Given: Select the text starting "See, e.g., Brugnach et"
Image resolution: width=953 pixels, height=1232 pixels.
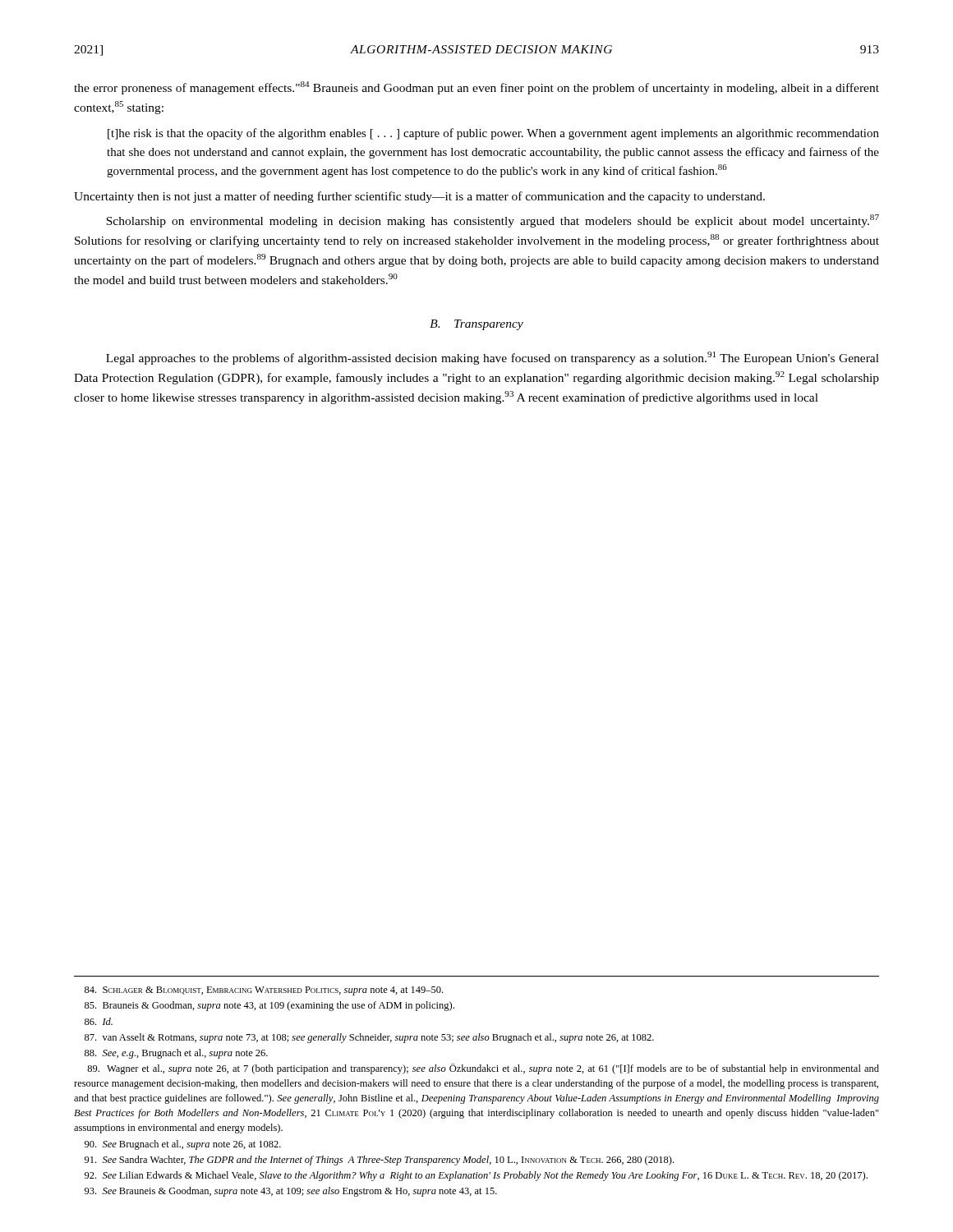Looking at the screenshot, I should click(x=171, y=1053).
